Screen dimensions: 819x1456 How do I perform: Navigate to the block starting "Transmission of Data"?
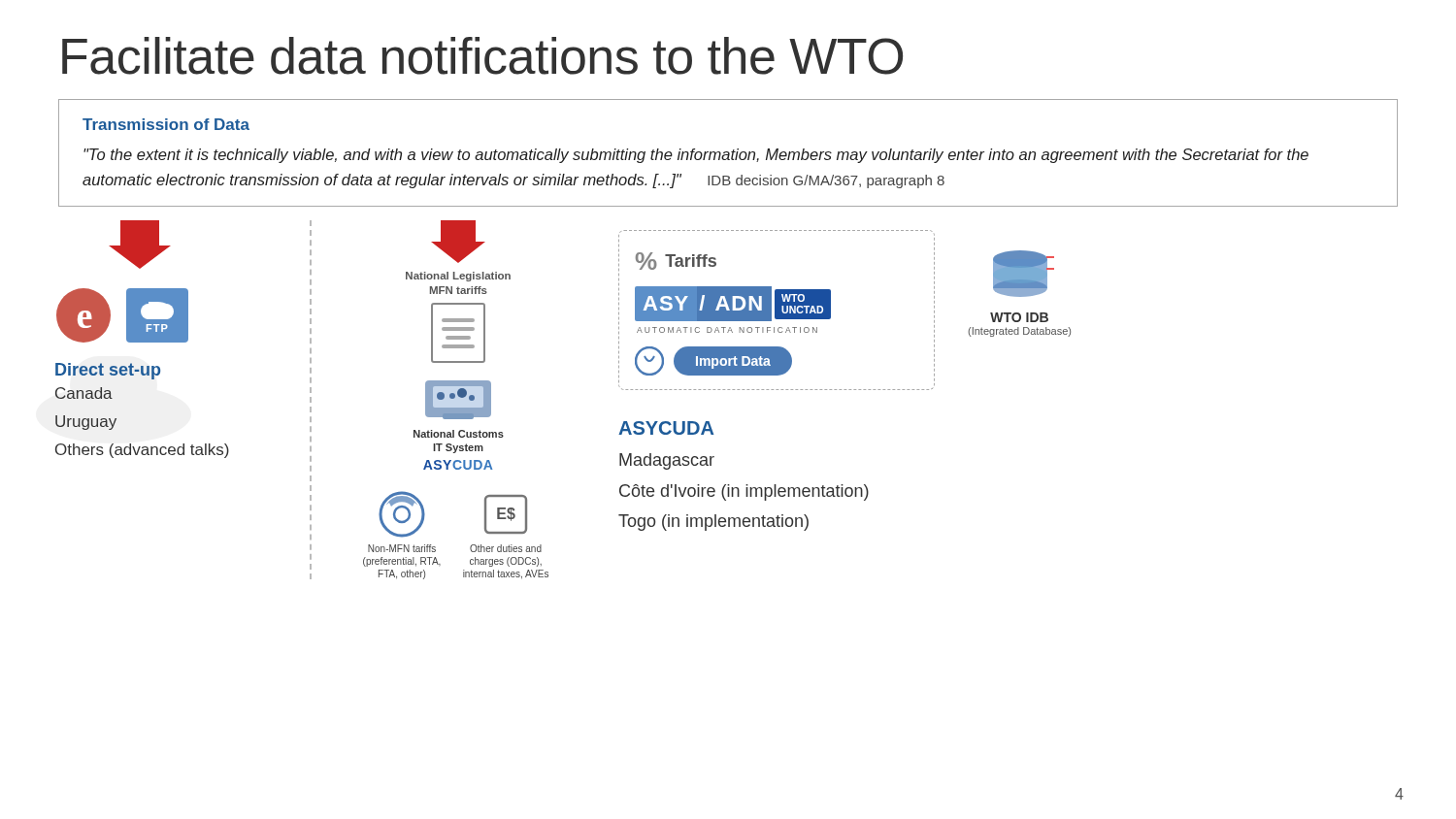tap(166, 125)
